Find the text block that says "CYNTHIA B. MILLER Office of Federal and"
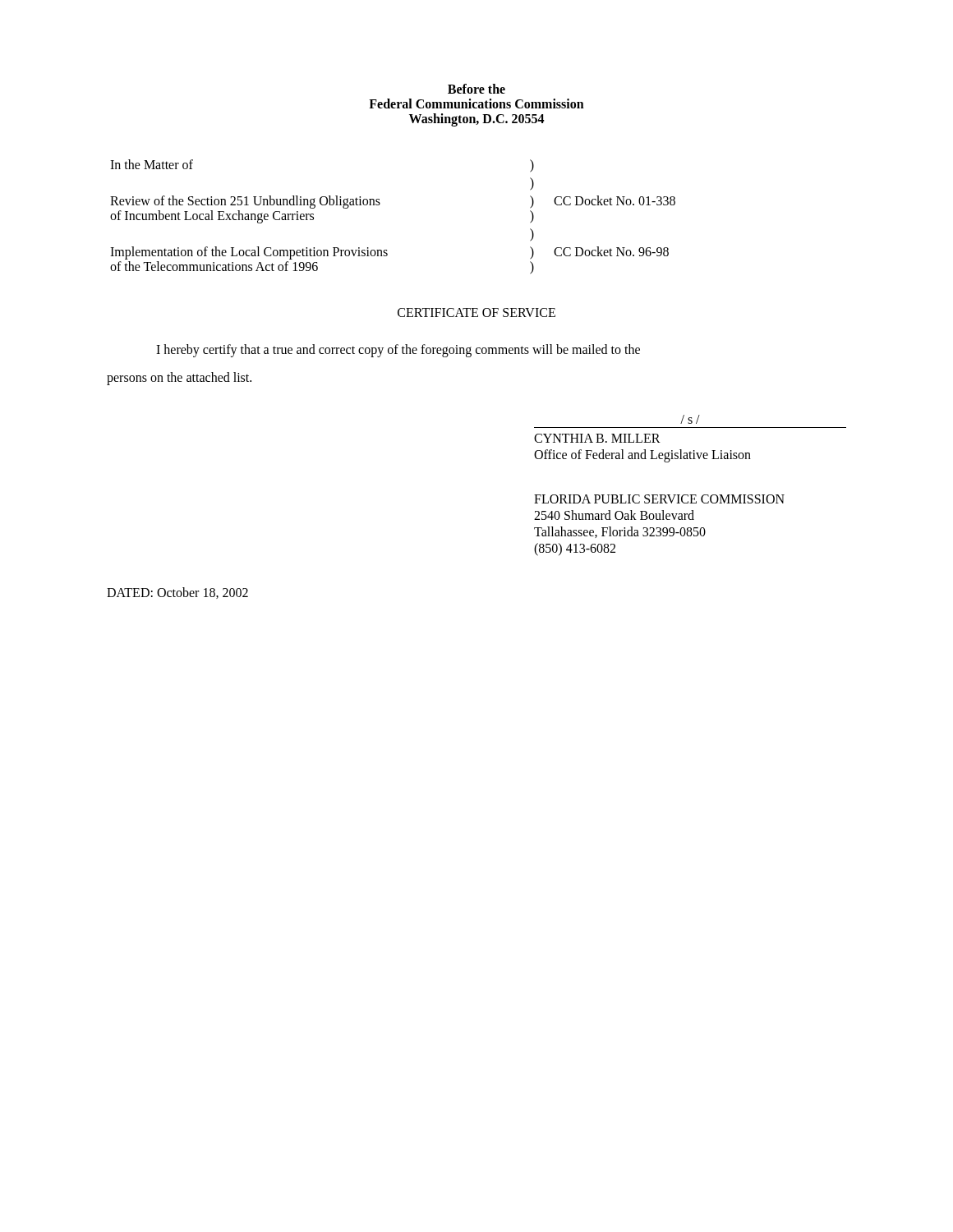Screen dimensions: 1232x953 click(x=690, y=494)
